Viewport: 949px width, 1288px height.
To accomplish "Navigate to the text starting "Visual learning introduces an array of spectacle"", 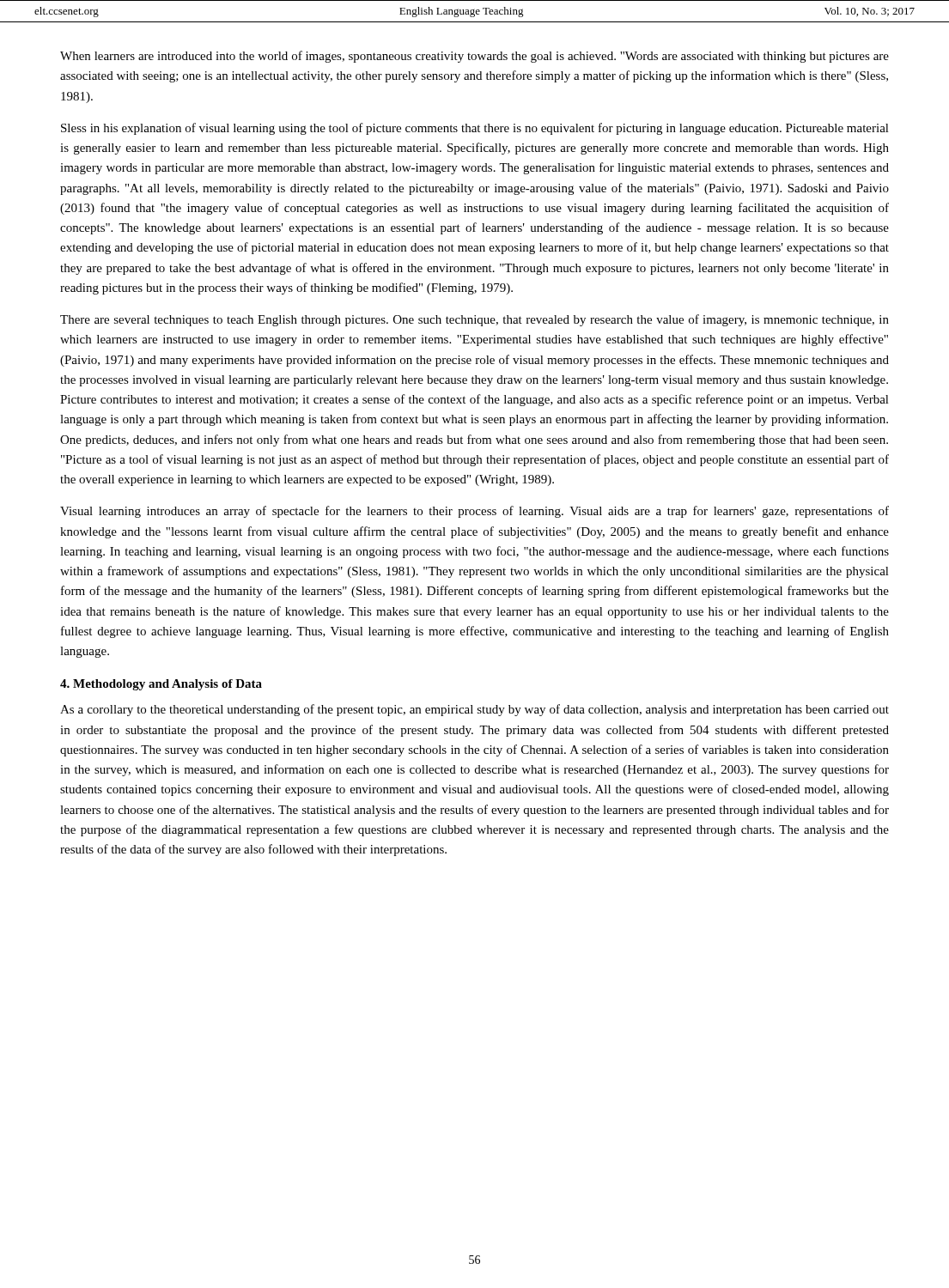I will 474,582.
